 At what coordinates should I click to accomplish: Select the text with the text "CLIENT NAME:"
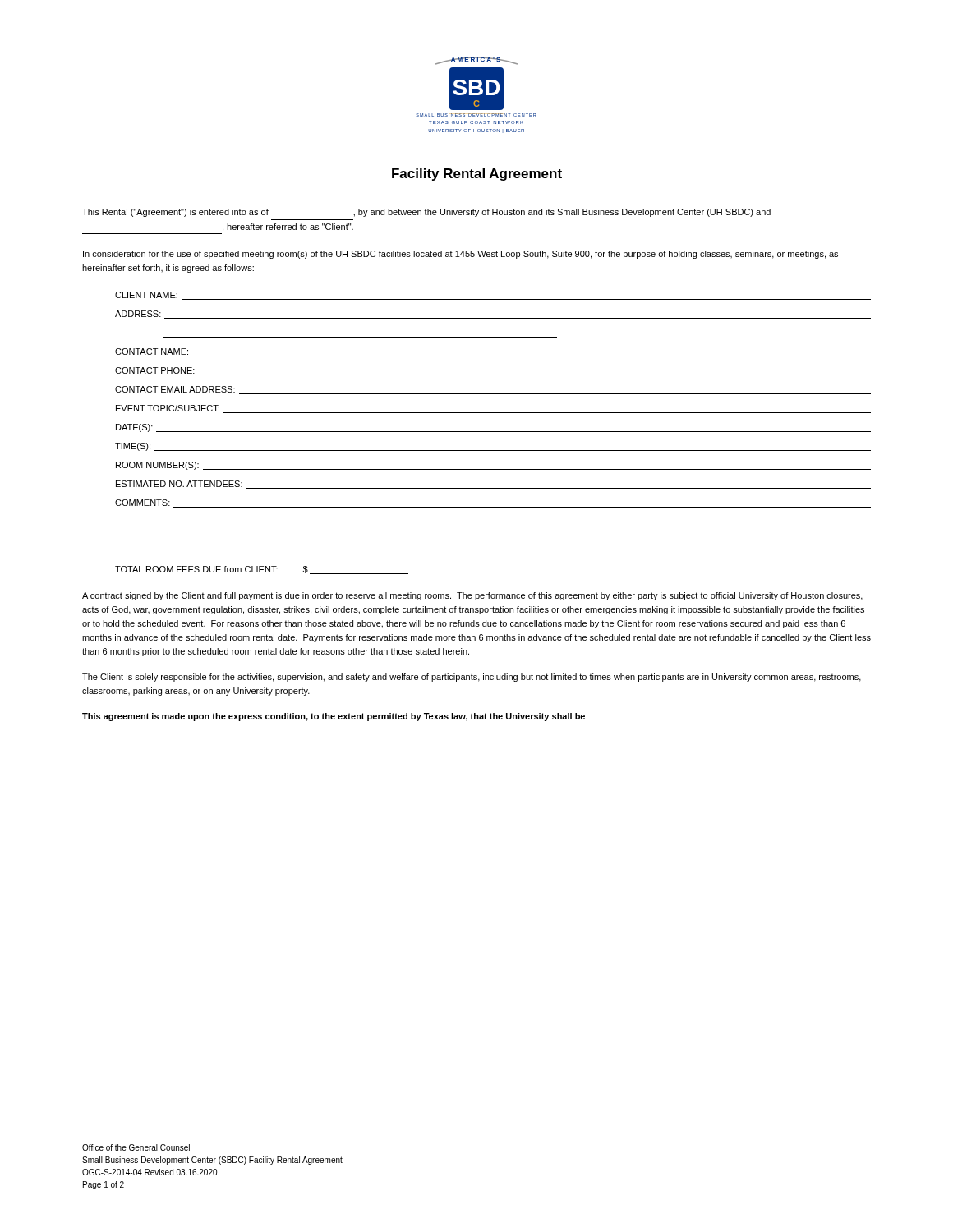(x=493, y=294)
